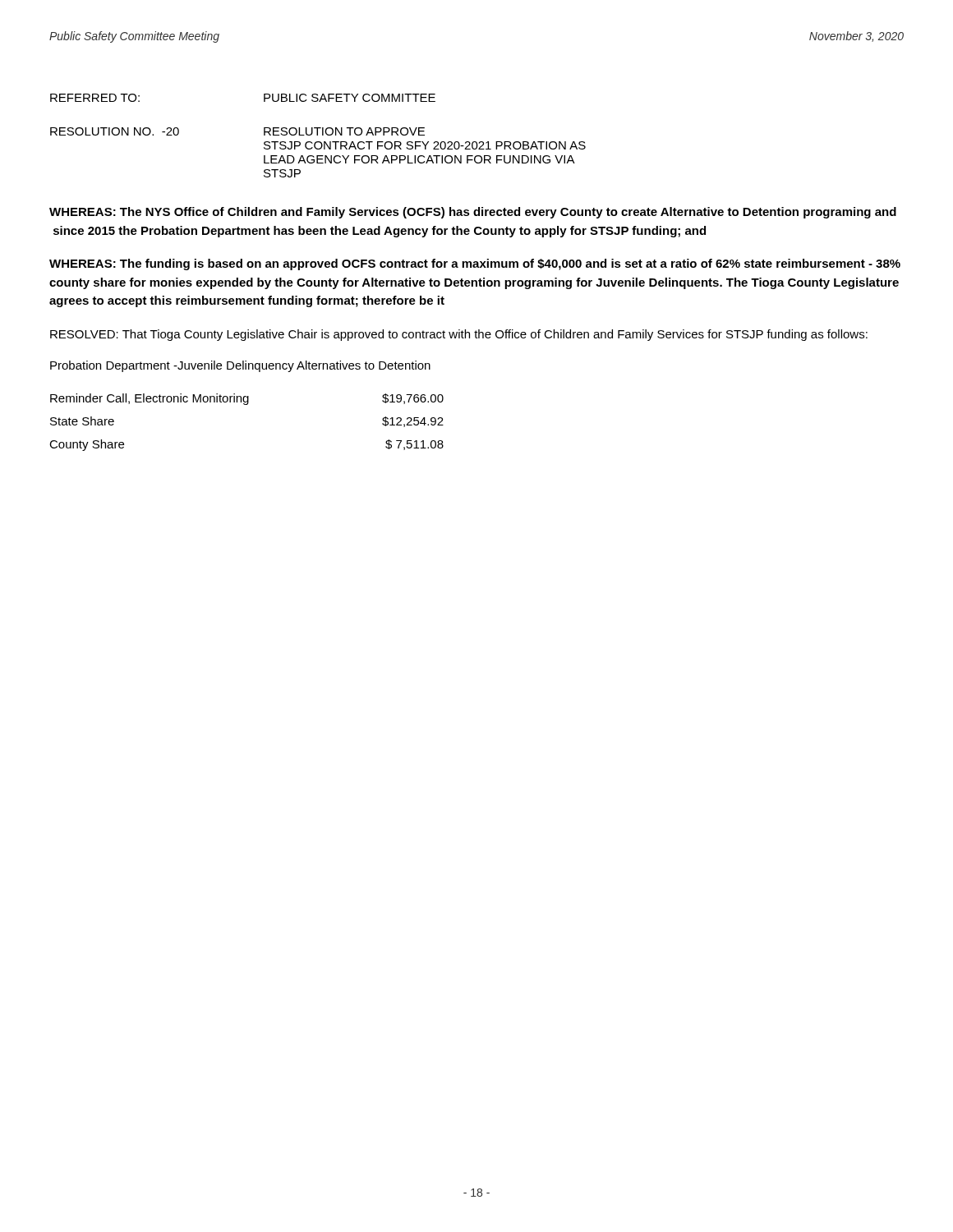Screen dimensions: 1232x953
Task: Where is the passage that starts "WHEREAS: The funding is based on an"?
Action: point(475,282)
